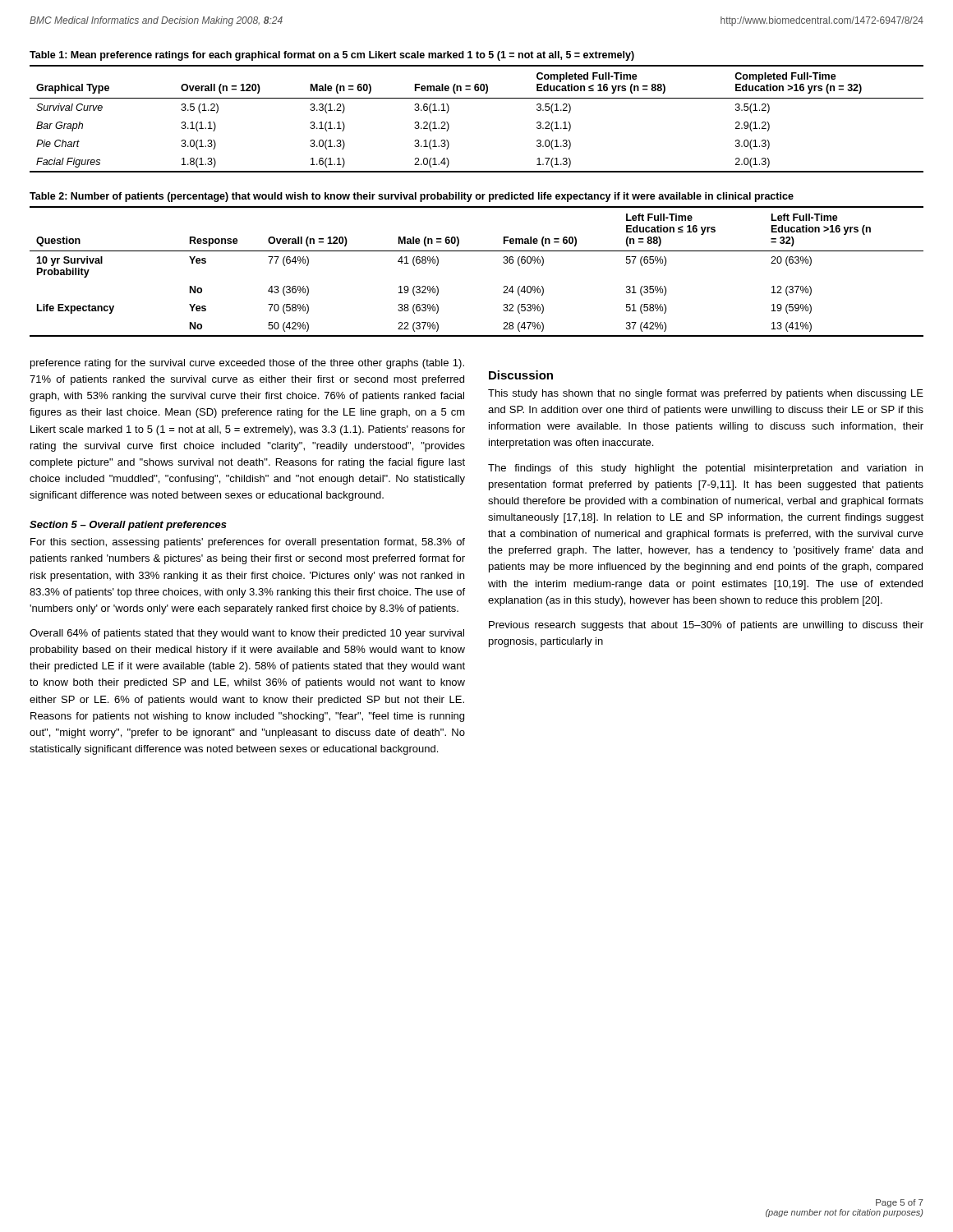The height and width of the screenshot is (1232, 953).
Task: Navigate to the text starting "Table 2: Number of patients (percentage) that would"
Action: pos(412,196)
